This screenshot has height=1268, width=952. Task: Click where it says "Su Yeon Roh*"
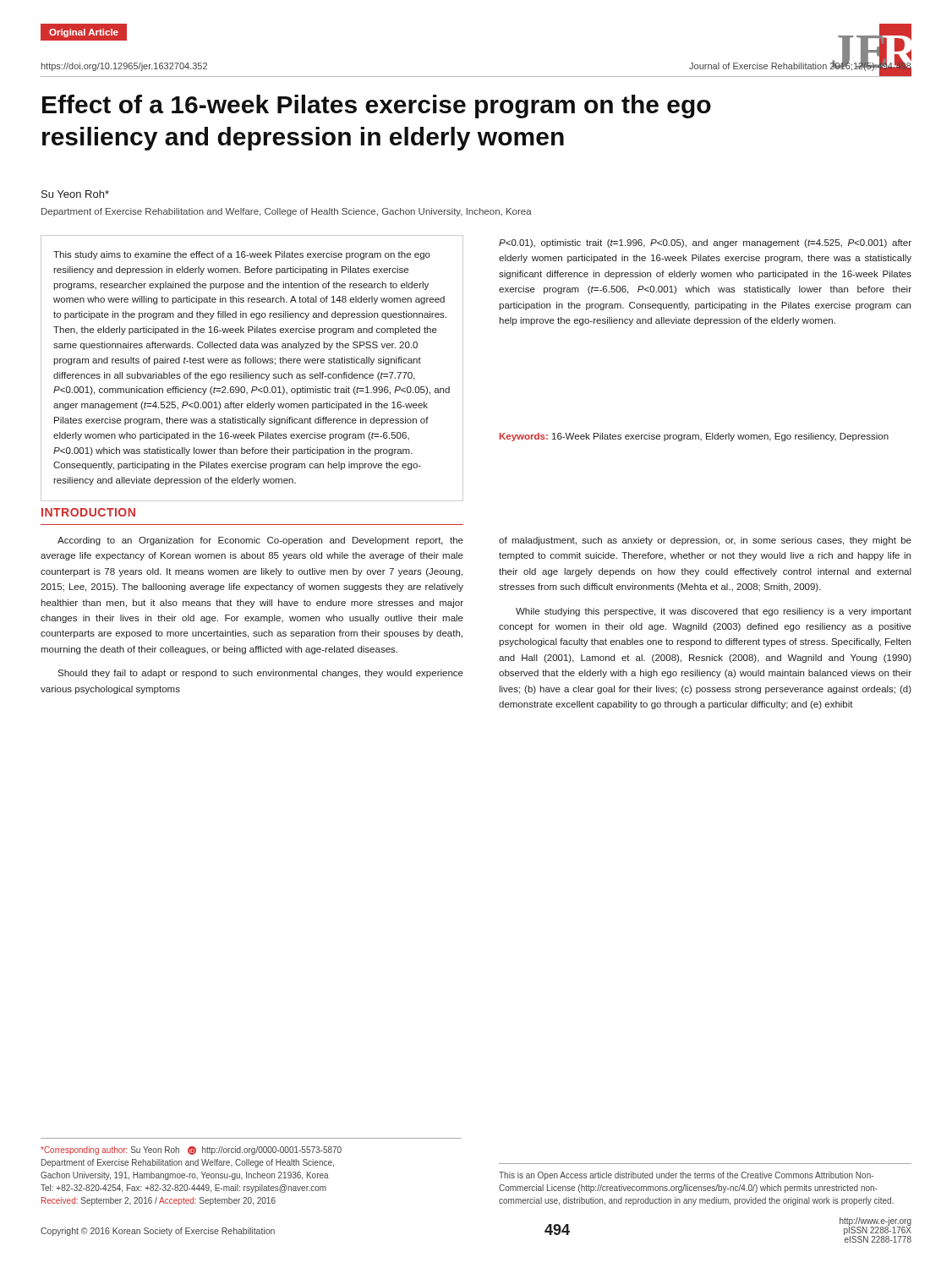75,194
